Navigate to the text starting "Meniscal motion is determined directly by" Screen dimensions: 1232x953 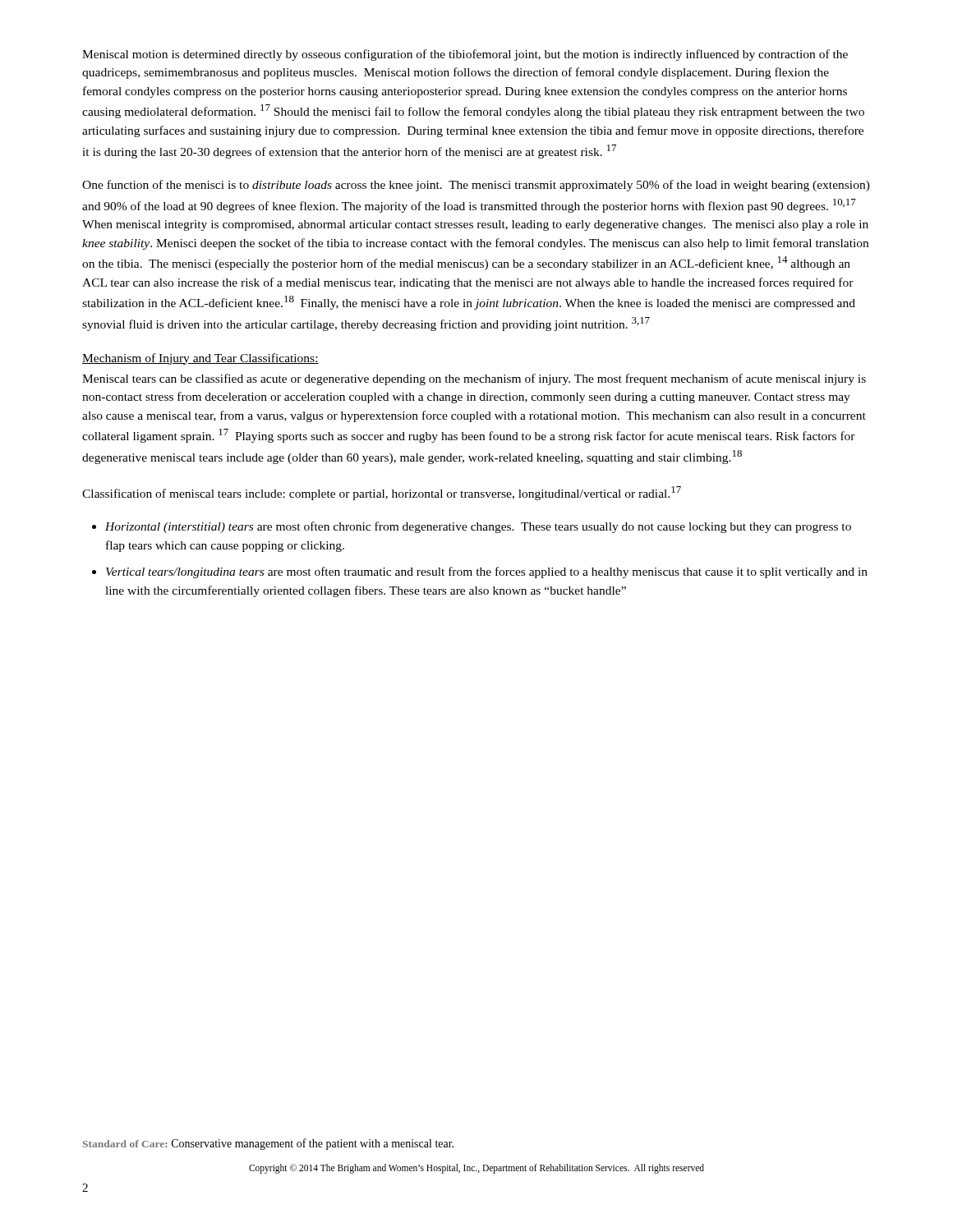click(473, 103)
